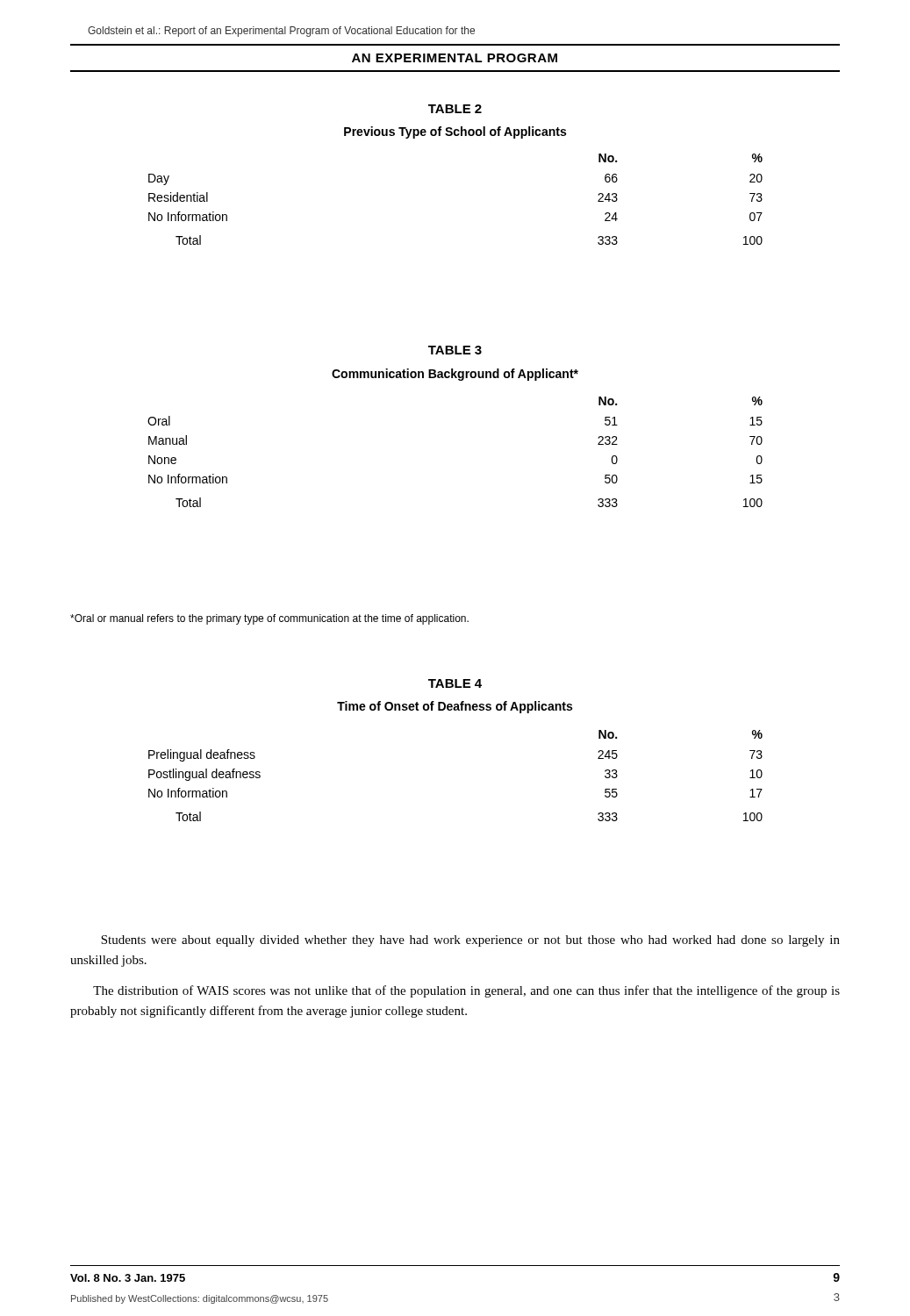This screenshot has height=1316, width=910.
Task: Select the title containing "TABLE 4"
Action: (455, 683)
